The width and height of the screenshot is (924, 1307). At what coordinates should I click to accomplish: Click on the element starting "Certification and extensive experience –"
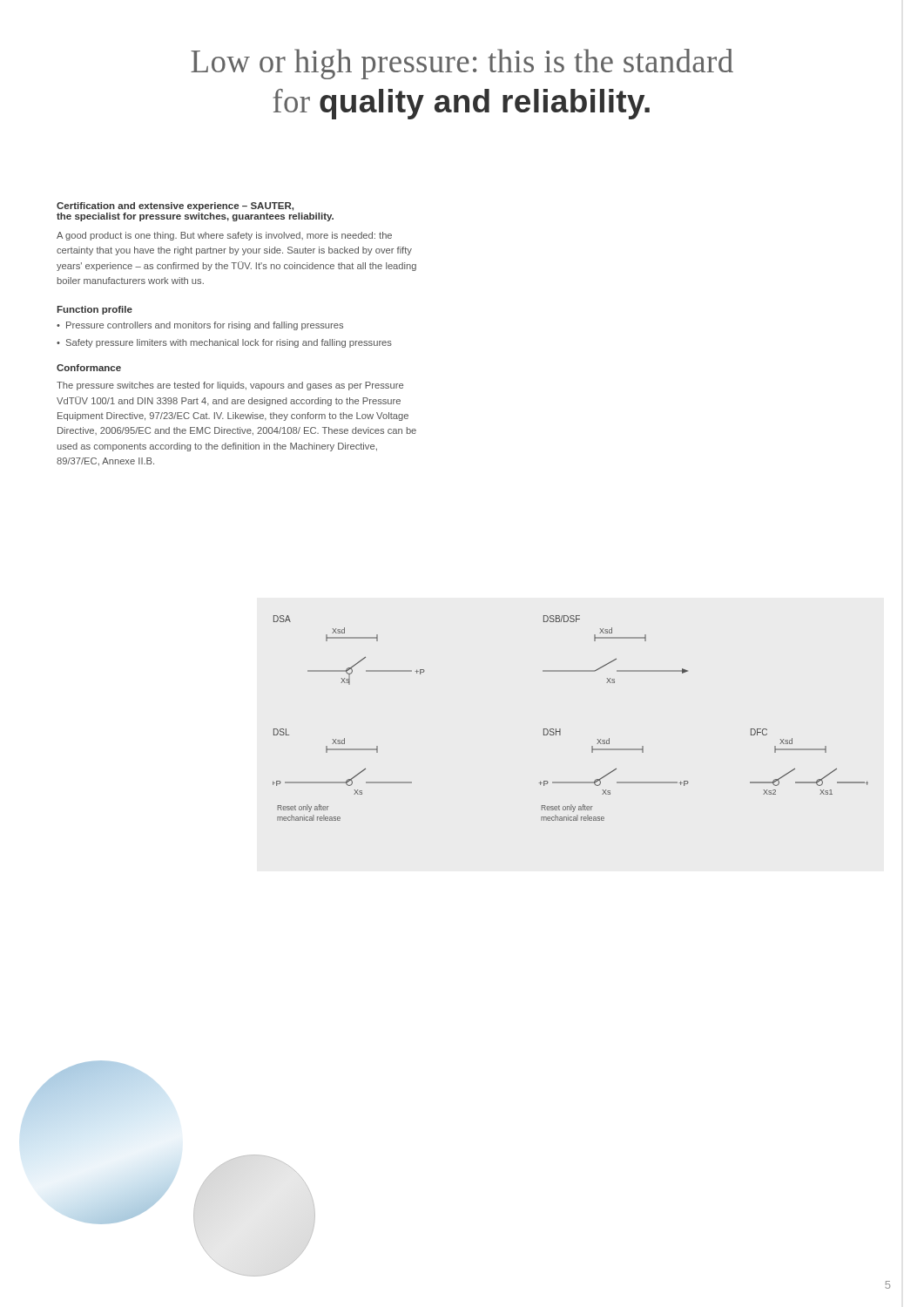pos(195,211)
